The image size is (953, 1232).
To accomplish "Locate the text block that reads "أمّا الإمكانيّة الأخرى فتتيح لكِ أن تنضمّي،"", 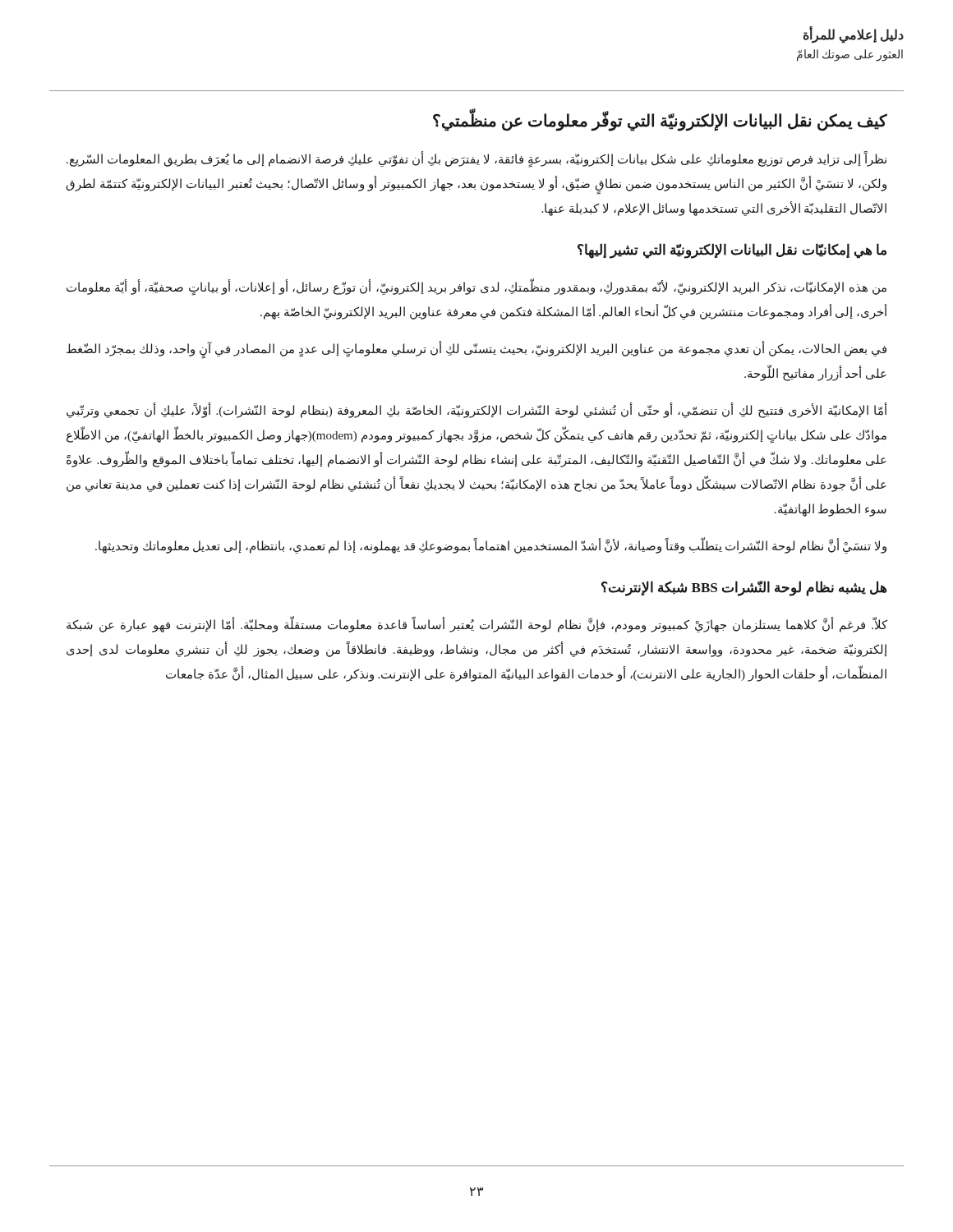I will coord(476,460).
